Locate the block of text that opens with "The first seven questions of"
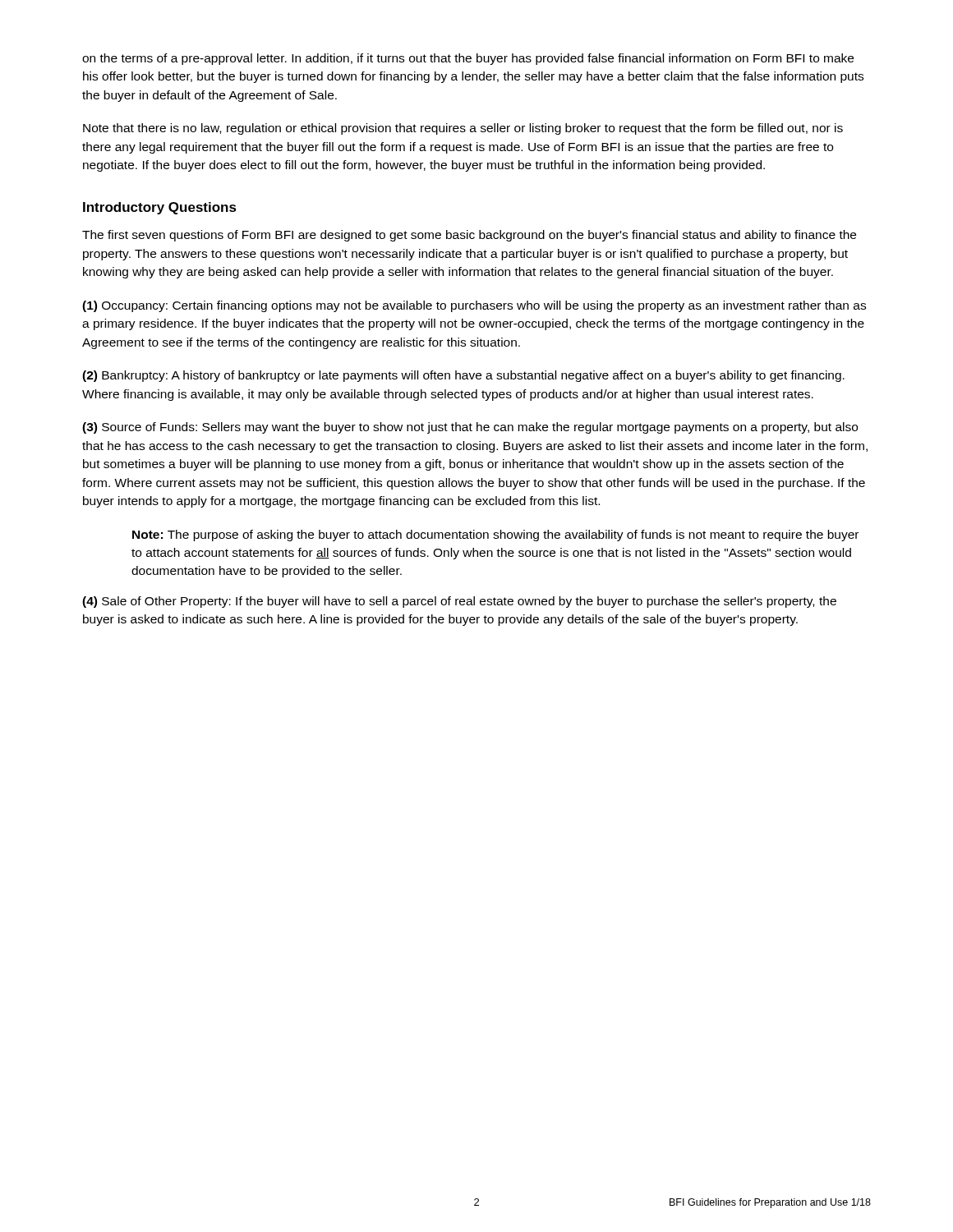The width and height of the screenshot is (953, 1232). click(469, 253)
